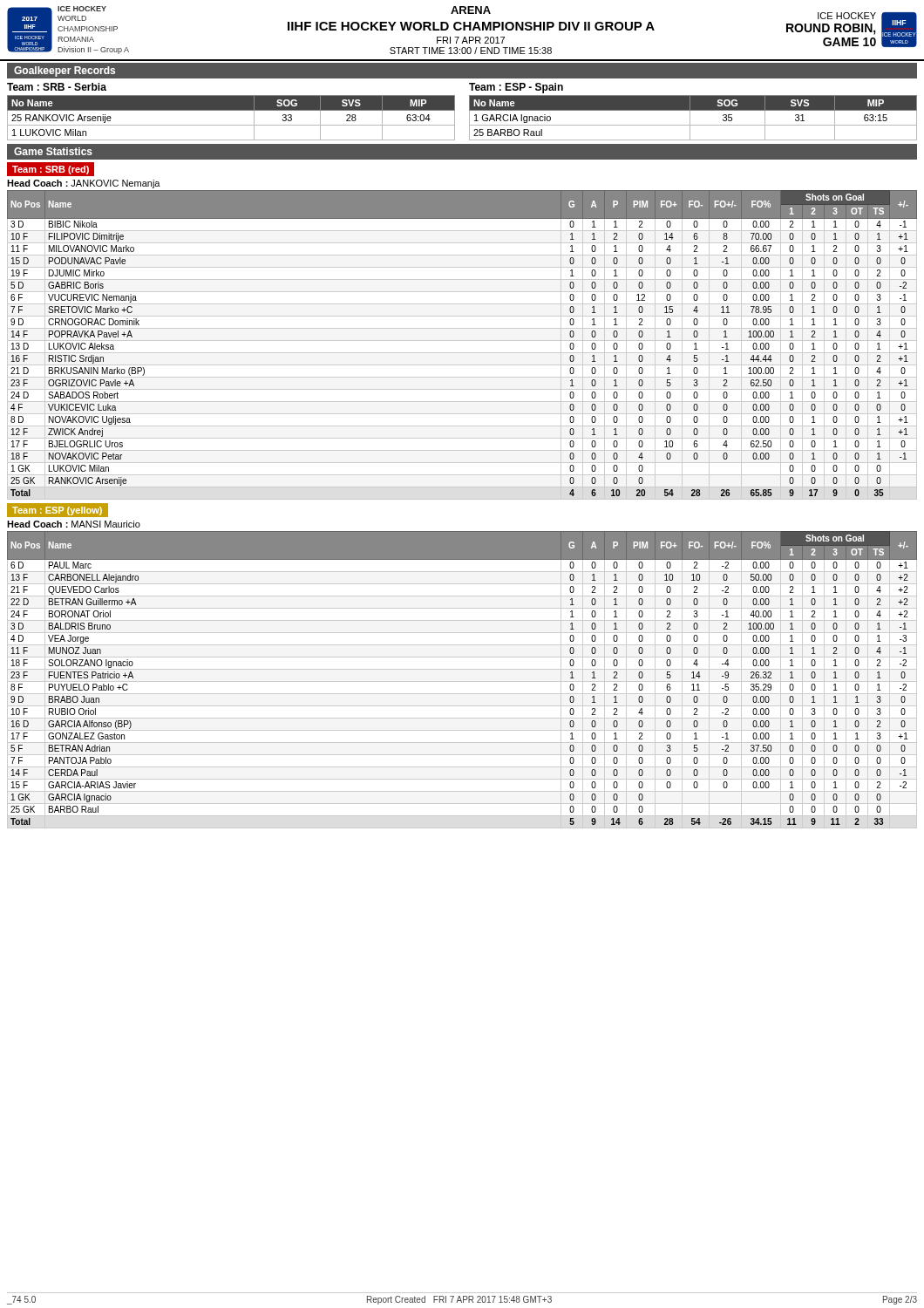The image size is (924, 1308).
Task: Find the section header containing "Game Statistics"
Action: coord(53,152)
